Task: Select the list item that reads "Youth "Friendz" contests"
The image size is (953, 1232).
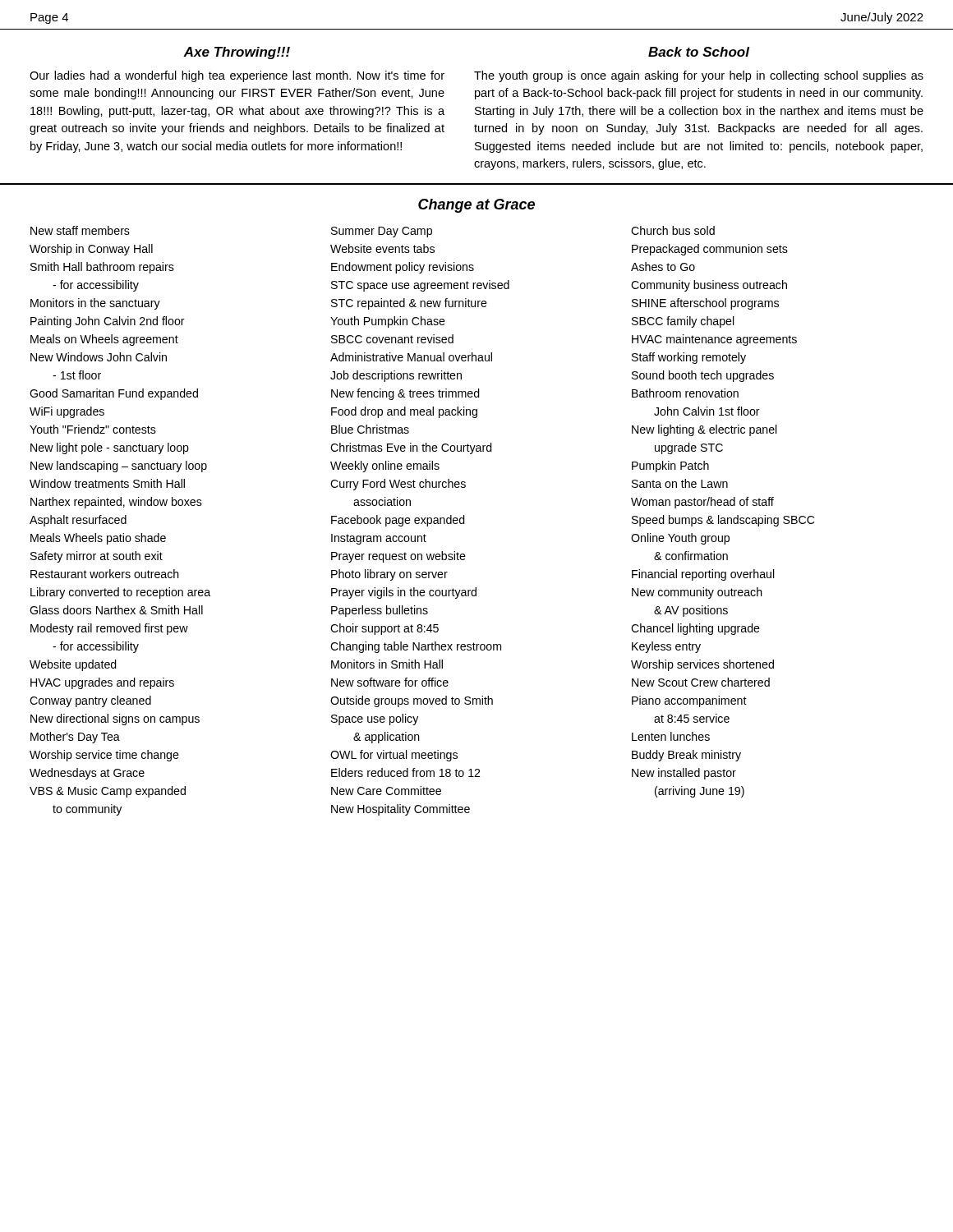Action: [x=93, y=429]
